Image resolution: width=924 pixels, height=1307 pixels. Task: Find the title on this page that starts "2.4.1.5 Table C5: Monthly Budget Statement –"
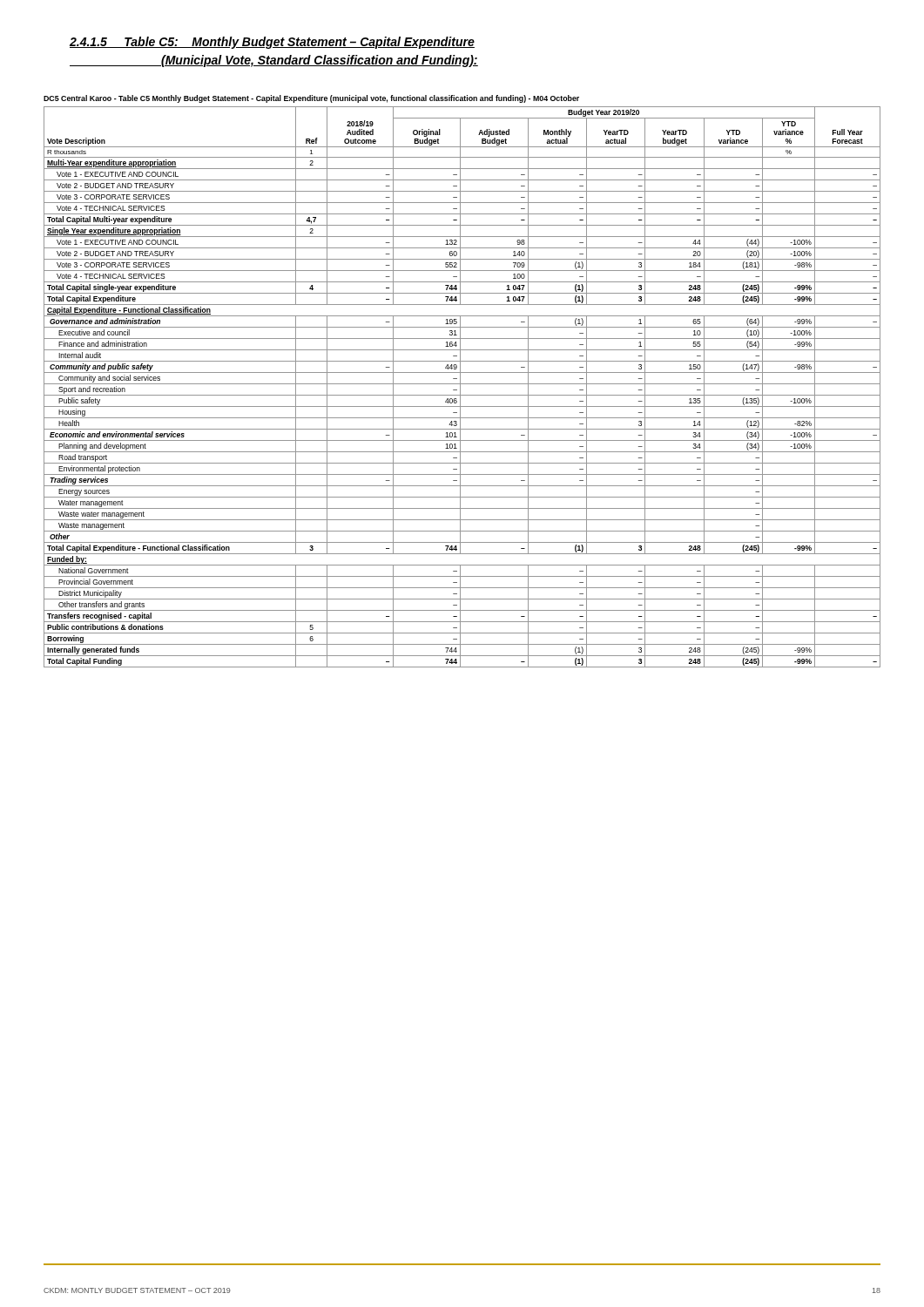point(274,51)
